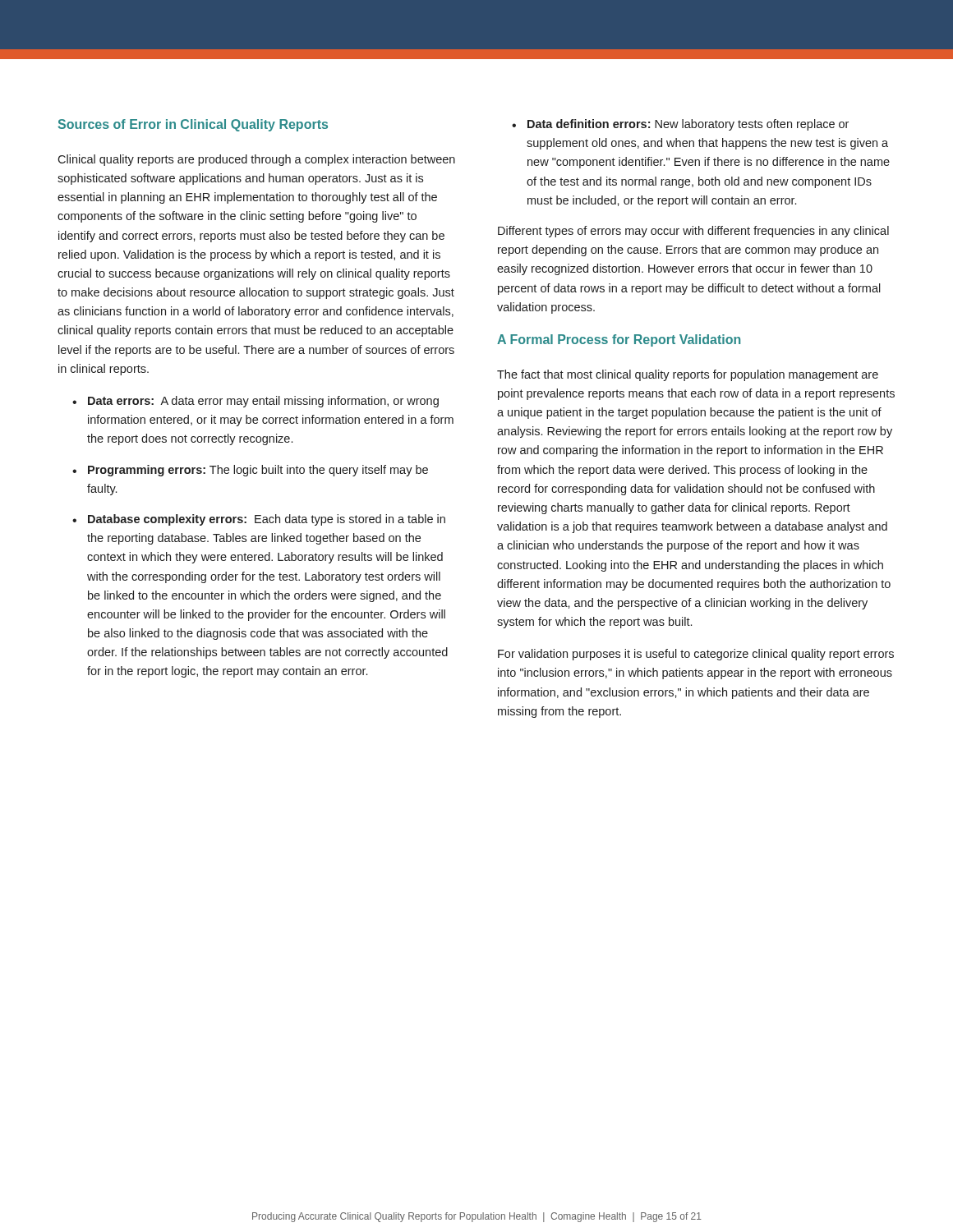The width and height of the screenshot is (953, 1232).
Task: Select the text starting "Clinical quality reports are produced"
Action: [x=257, y=264]
